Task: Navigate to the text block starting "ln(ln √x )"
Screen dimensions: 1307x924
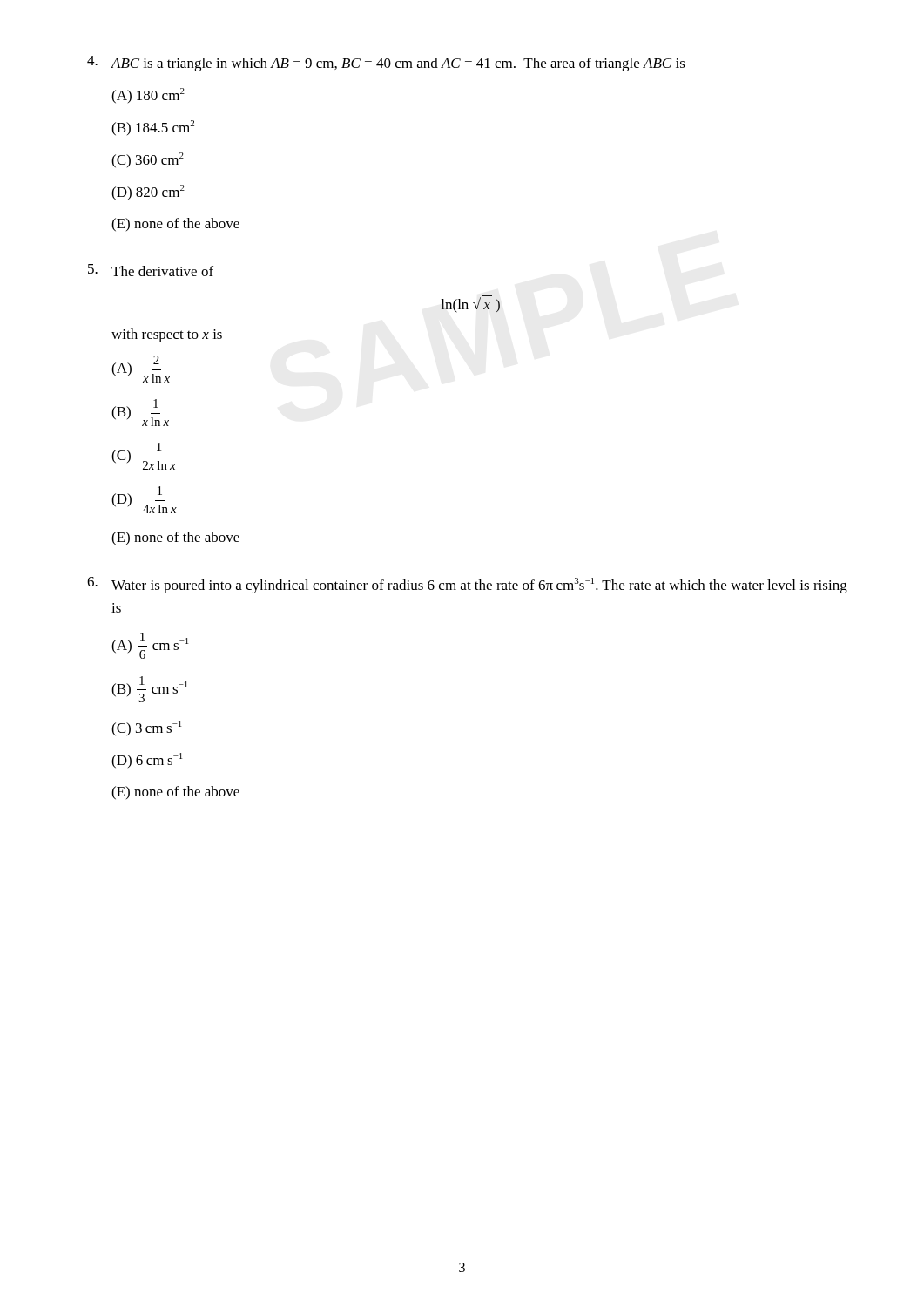Action: point(471,305)
